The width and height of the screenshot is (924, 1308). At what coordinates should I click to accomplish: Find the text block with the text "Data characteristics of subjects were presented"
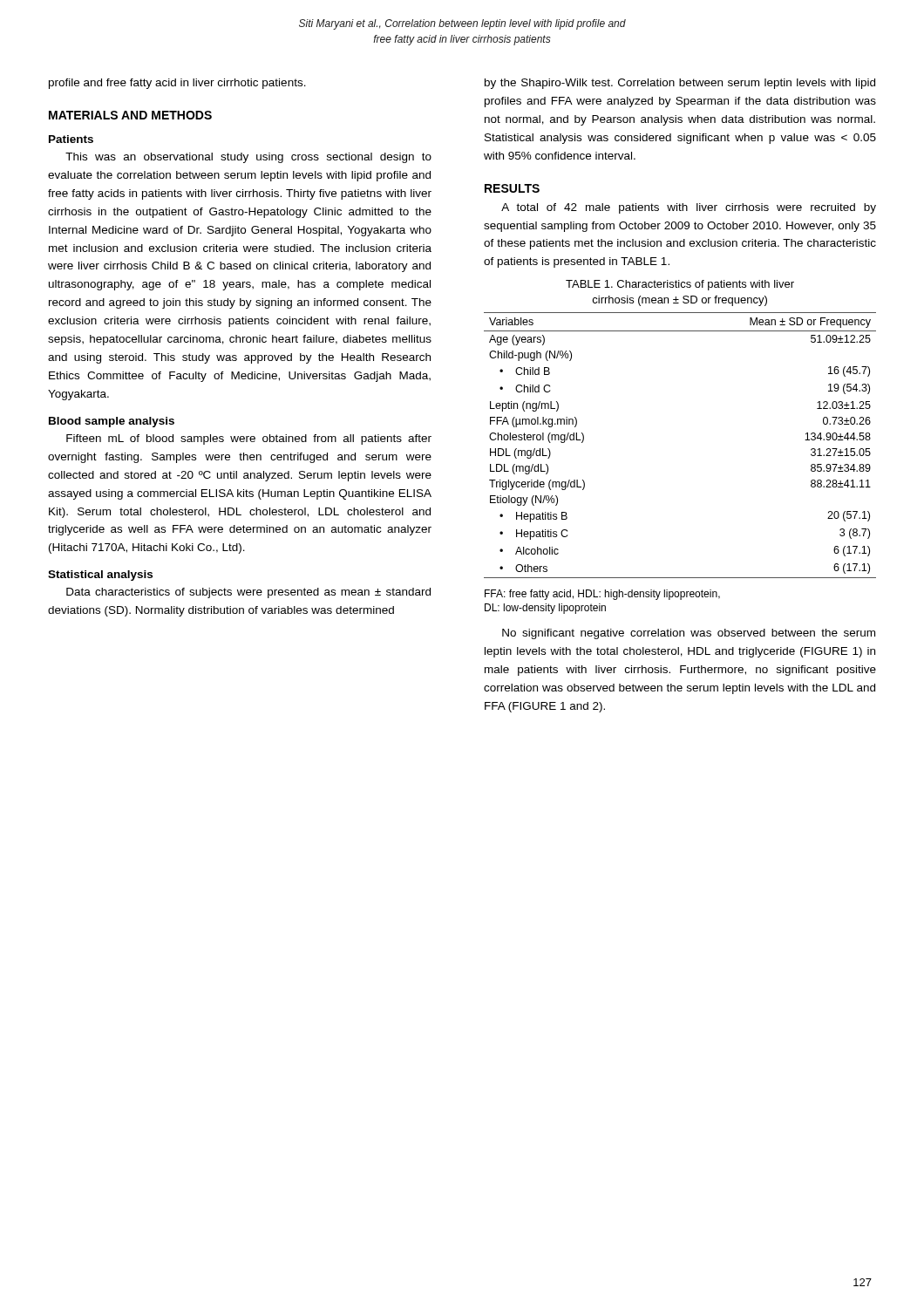[240, 602]
